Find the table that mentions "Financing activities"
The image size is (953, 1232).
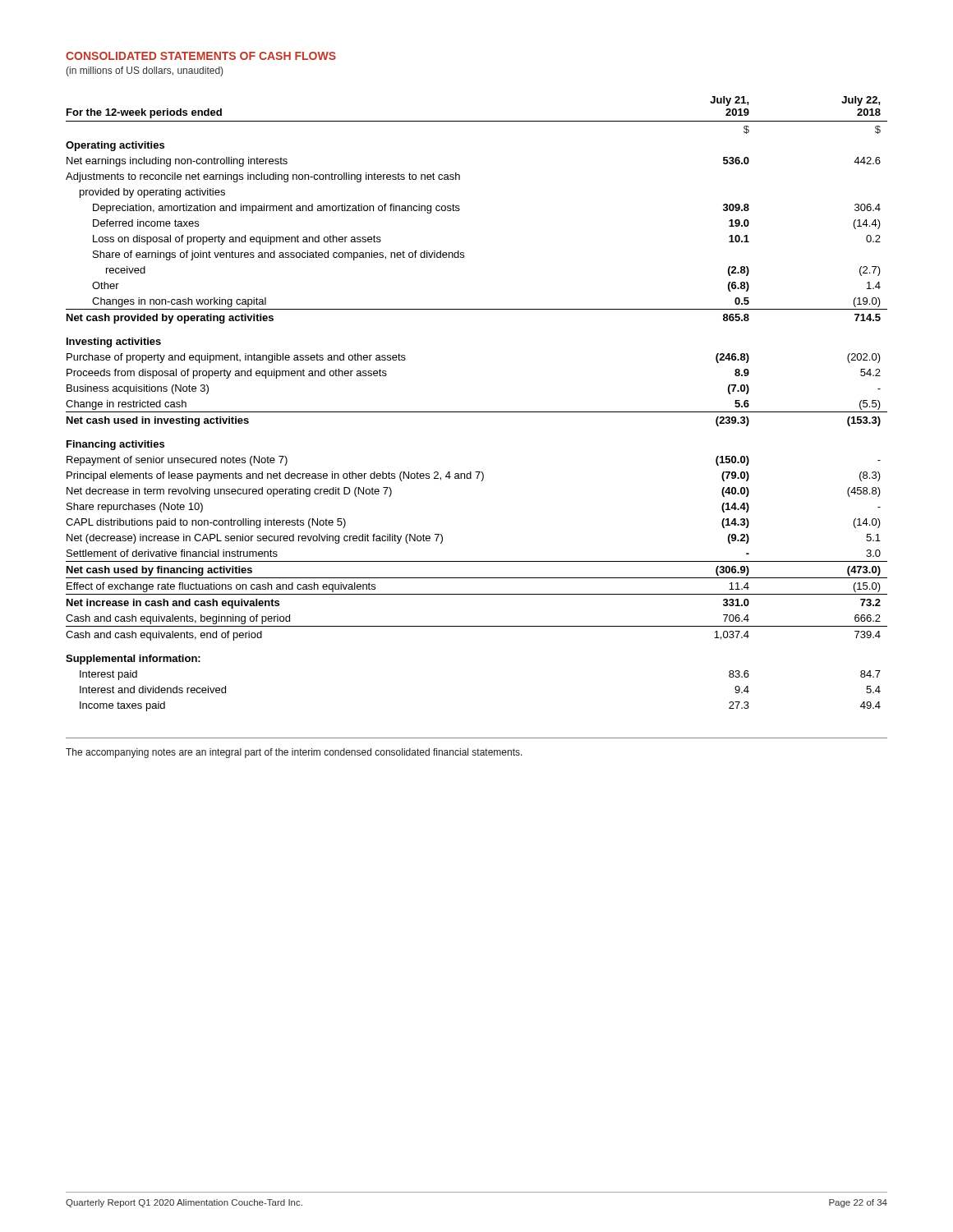(x=476, y=402)
